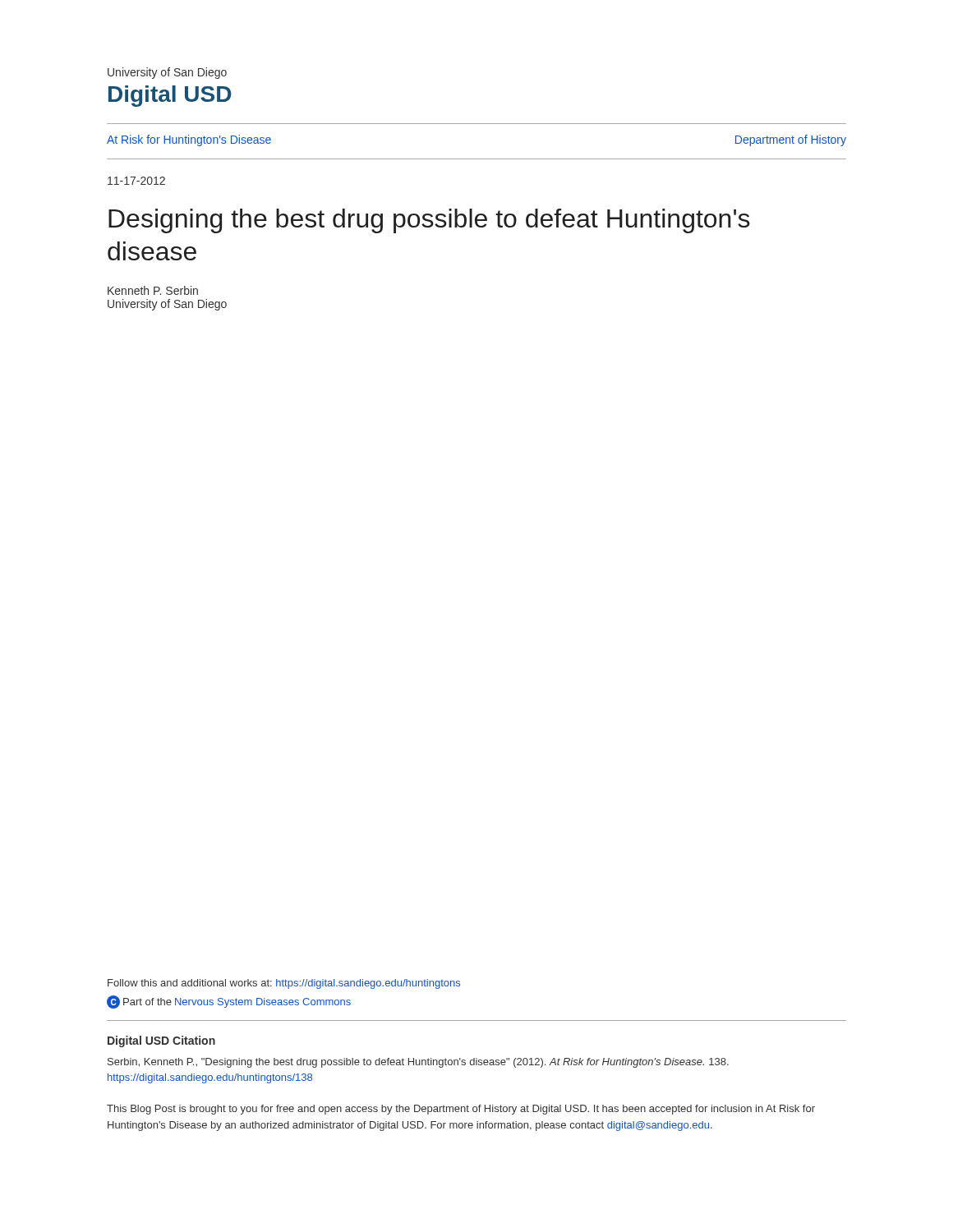Find "Kenneth P. Serbin" on this page
The image size is (953, 1232).
click(x=153, y=290)
